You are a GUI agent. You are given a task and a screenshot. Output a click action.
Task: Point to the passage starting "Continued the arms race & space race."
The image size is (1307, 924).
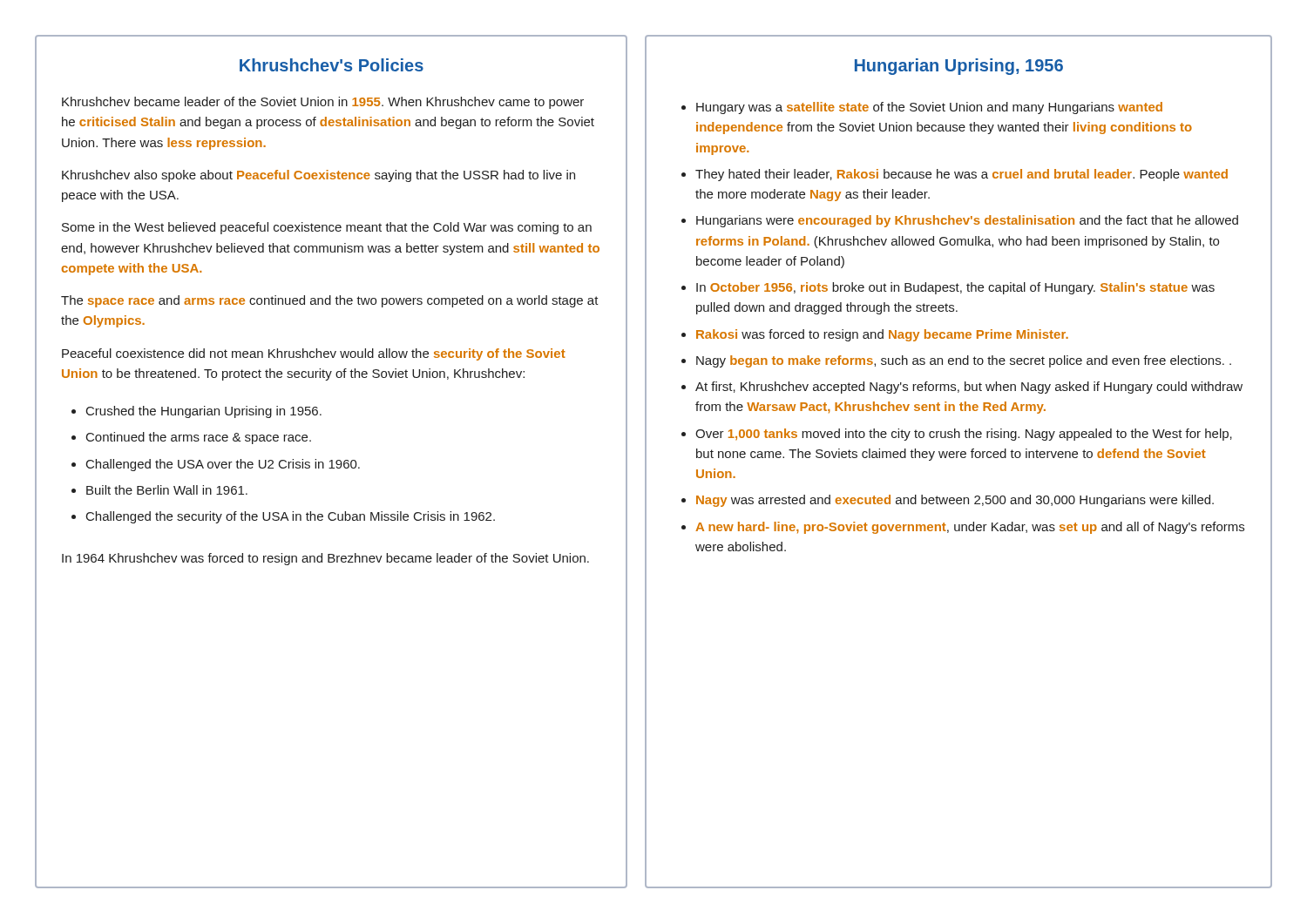click(x=199, y=437)
